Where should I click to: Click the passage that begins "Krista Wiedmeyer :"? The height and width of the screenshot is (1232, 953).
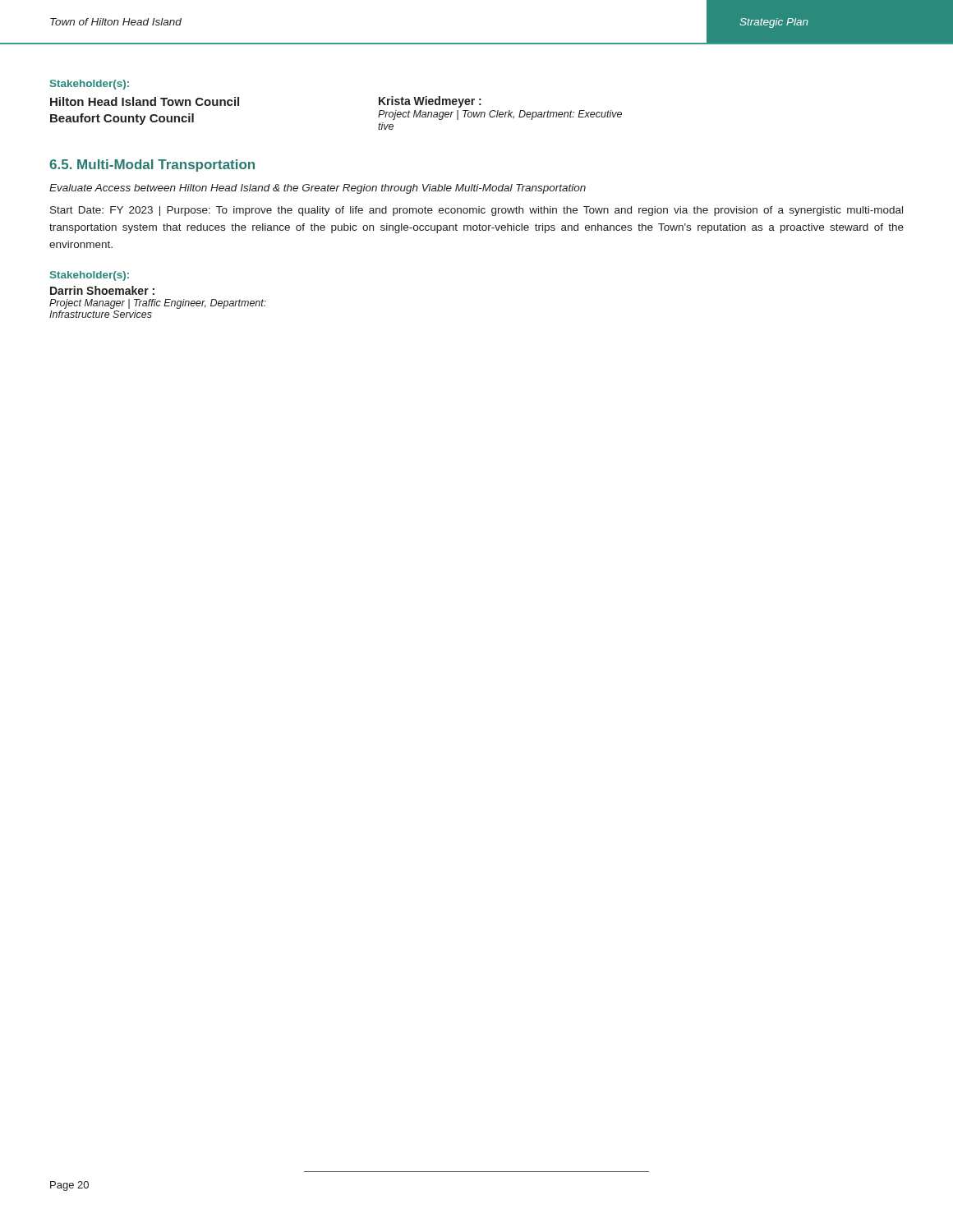click(500, 113)
